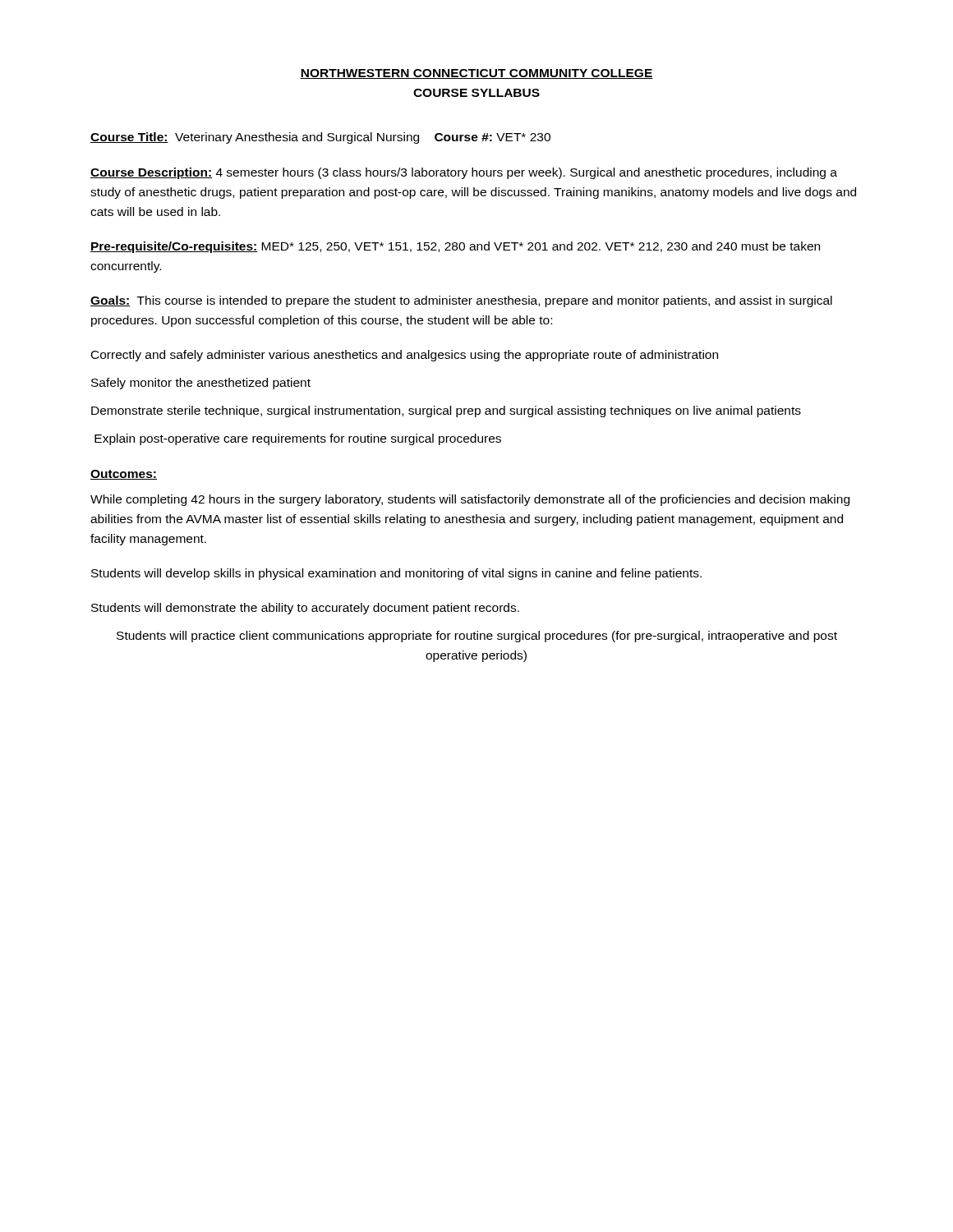
Task: Click on the block starting "Goals: This course is intended to prepare"
Action: click(x=461, y=310)
